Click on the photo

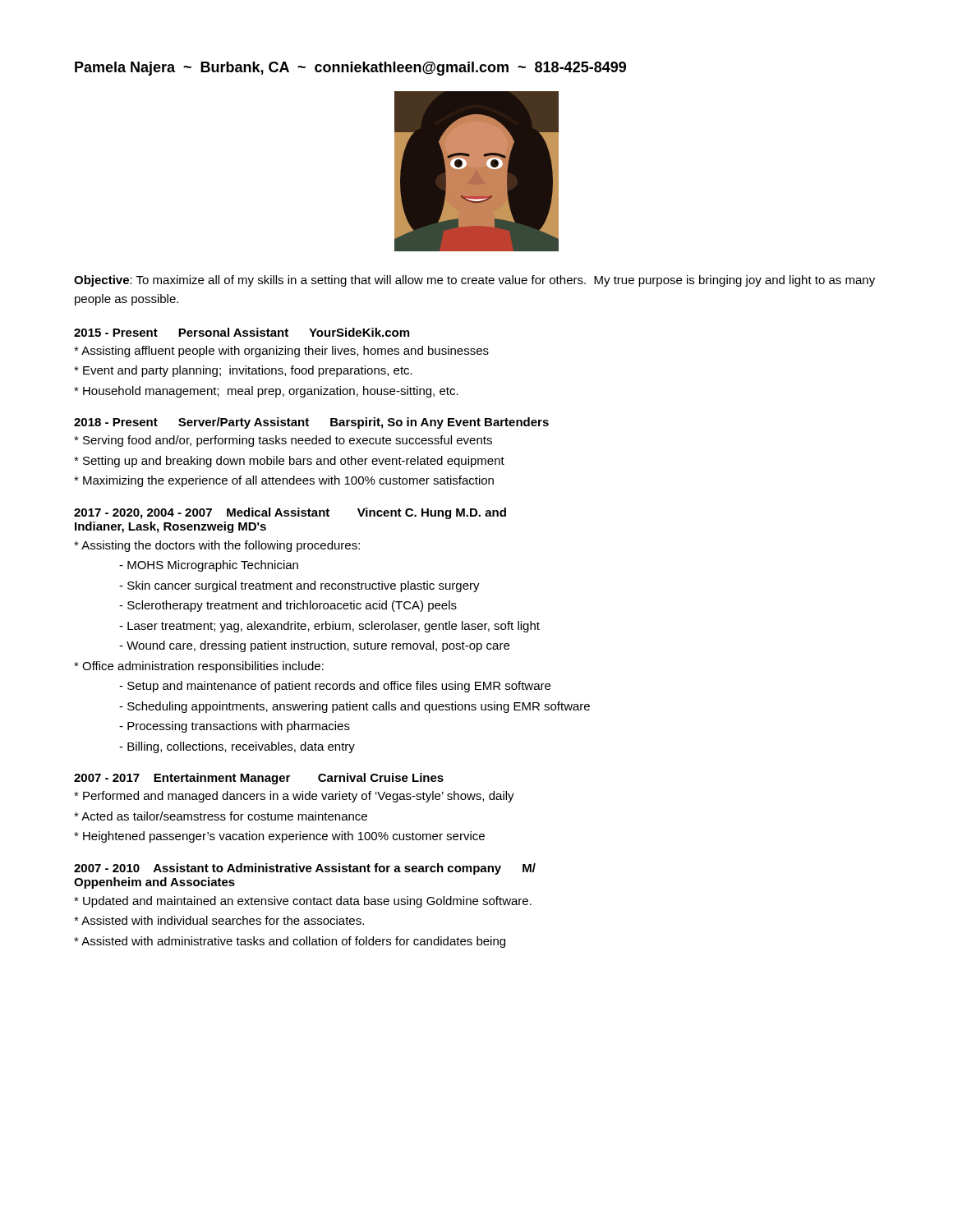[x=476, y=173]
